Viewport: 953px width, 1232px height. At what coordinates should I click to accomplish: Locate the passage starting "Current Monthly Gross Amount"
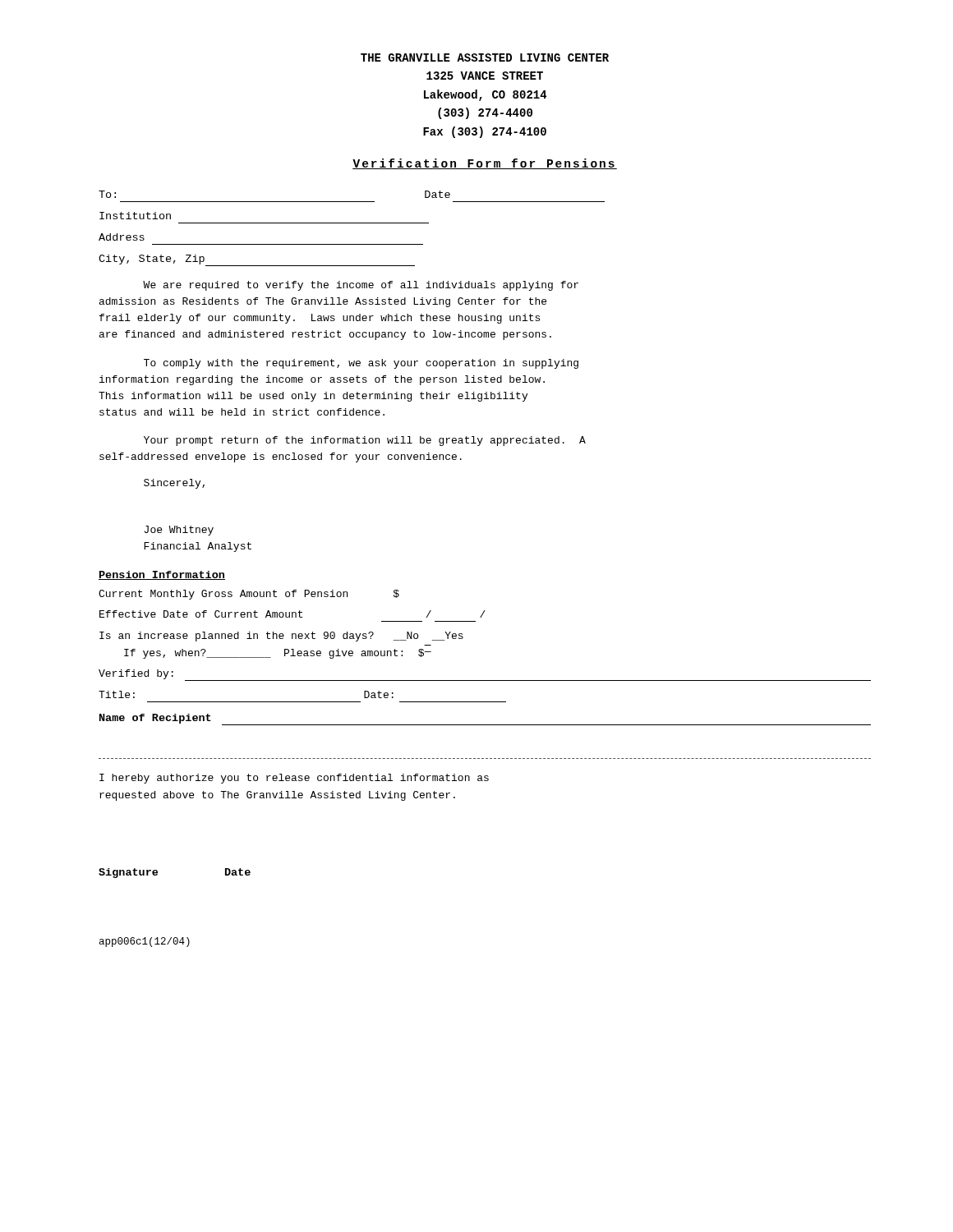[249, 595]
